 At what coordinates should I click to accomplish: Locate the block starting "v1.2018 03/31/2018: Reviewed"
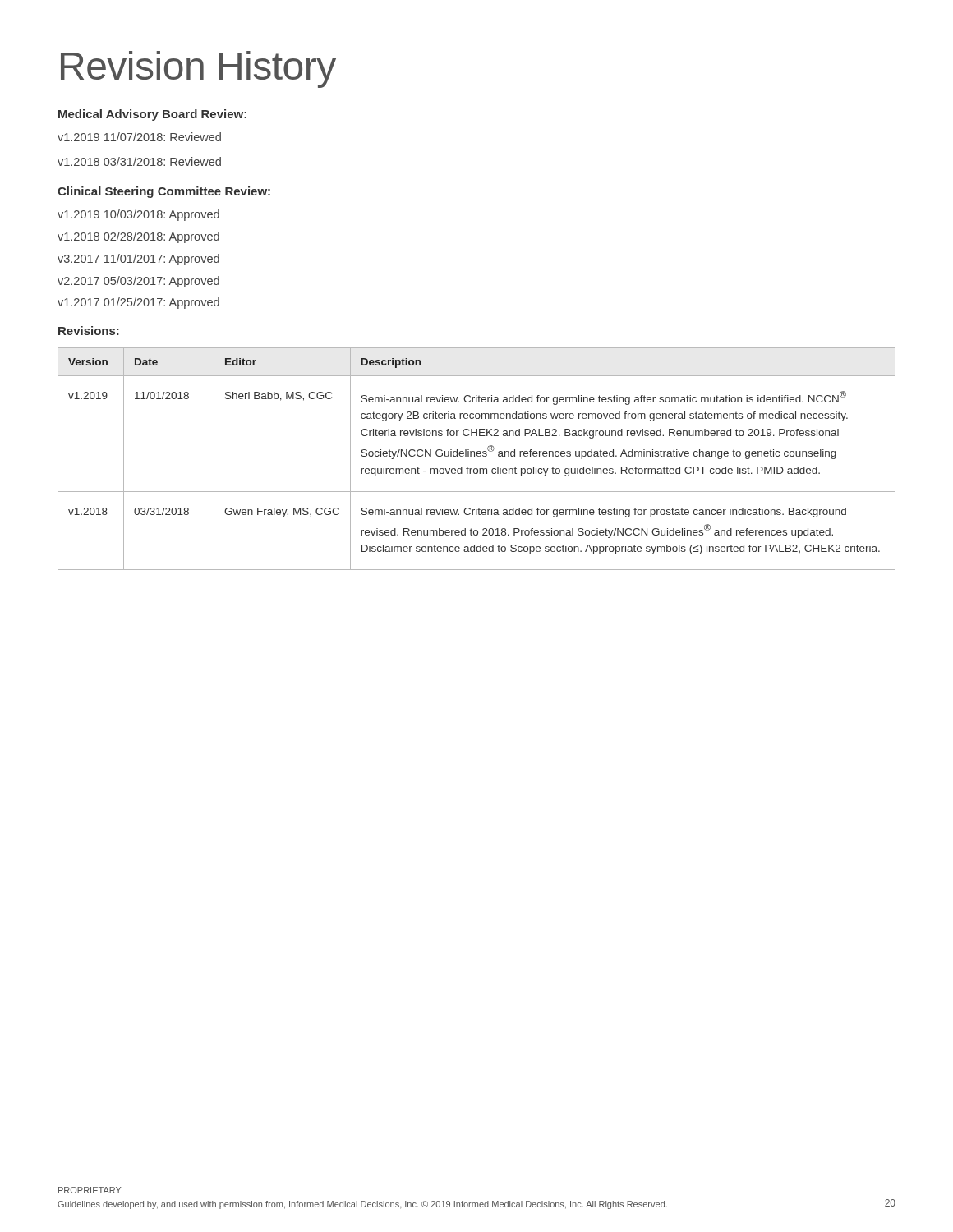140,161
